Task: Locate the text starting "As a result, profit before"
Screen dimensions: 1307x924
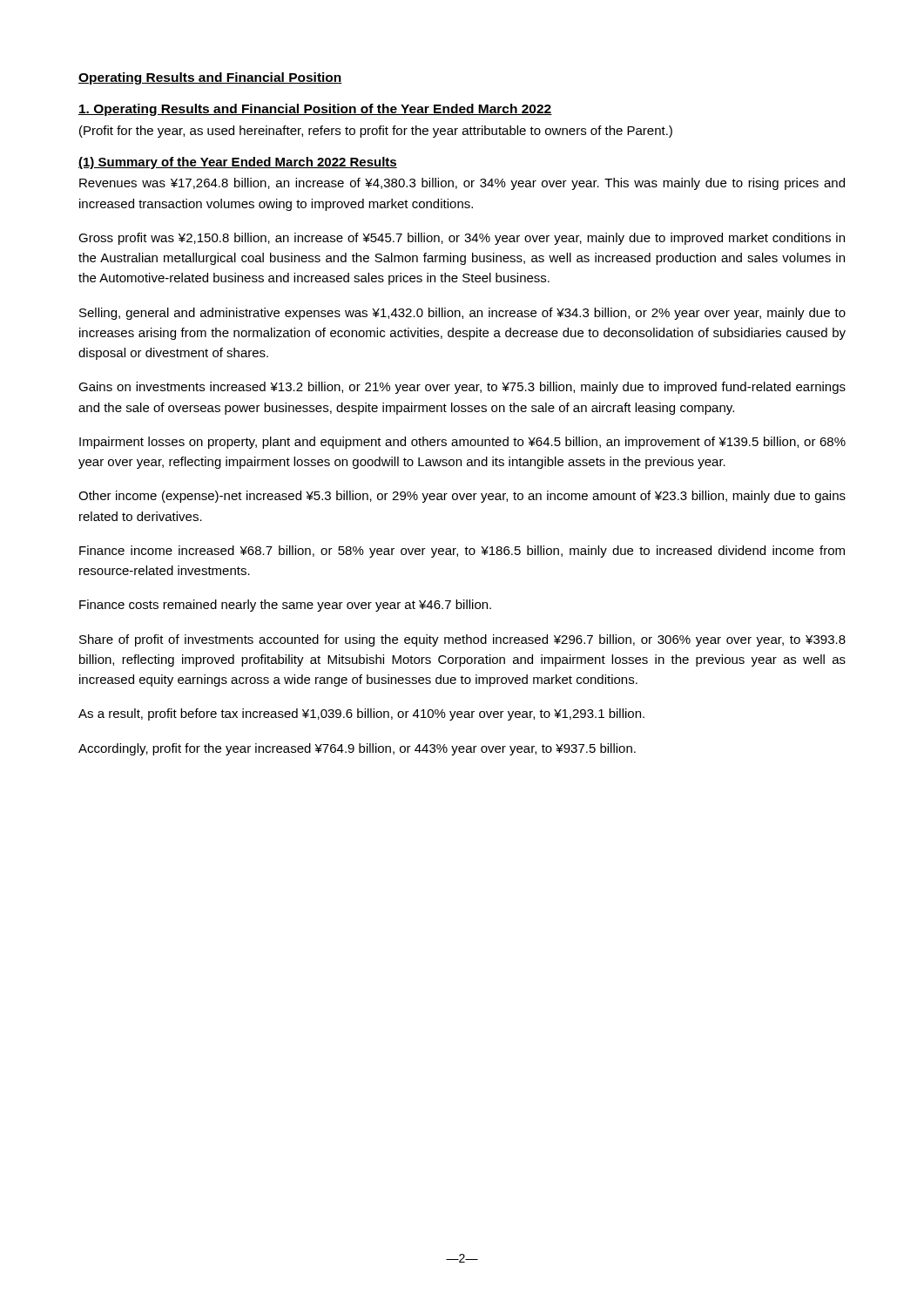Action: point(362,713)
